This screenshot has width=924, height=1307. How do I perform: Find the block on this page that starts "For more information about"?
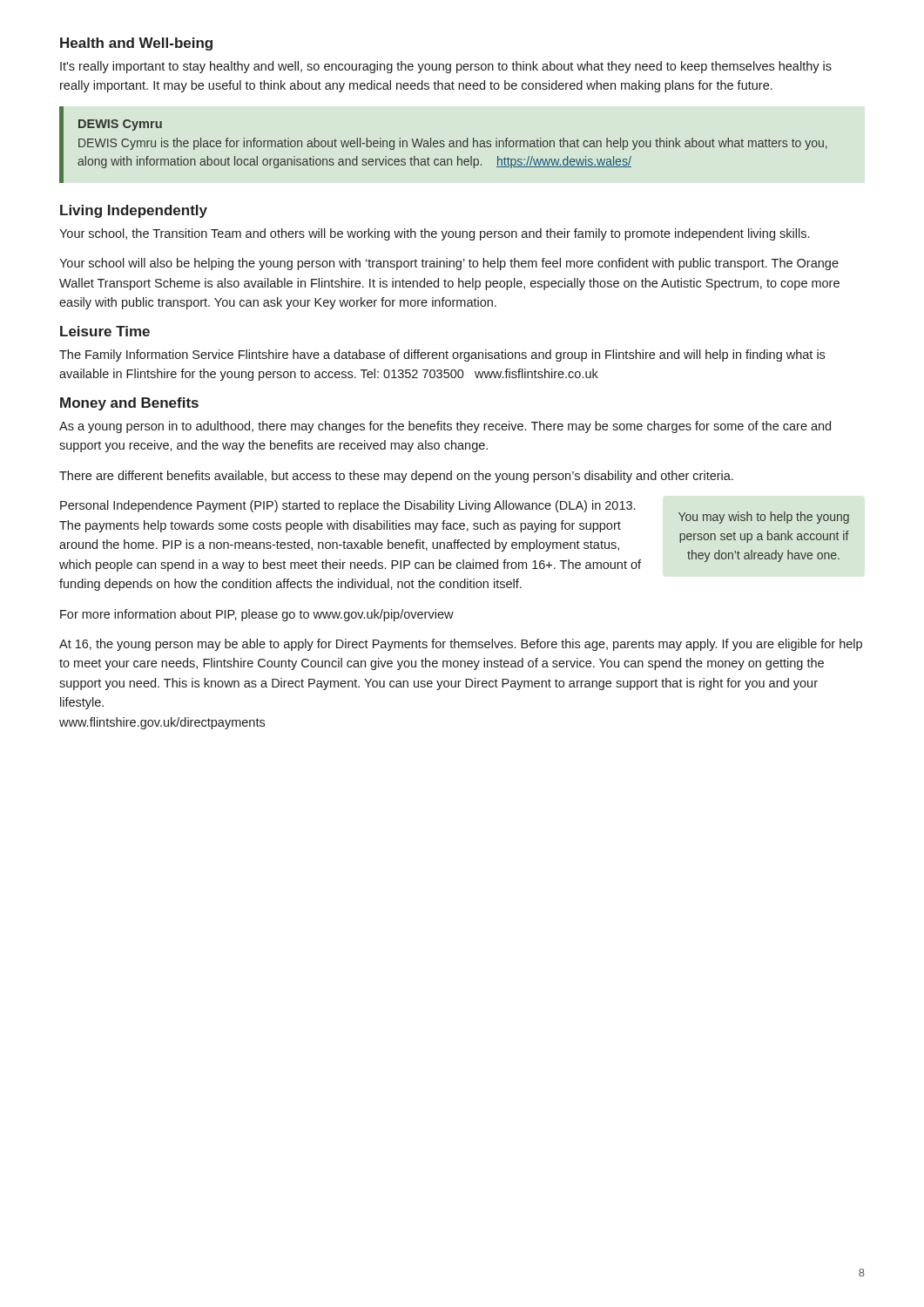tap(256, 614)
